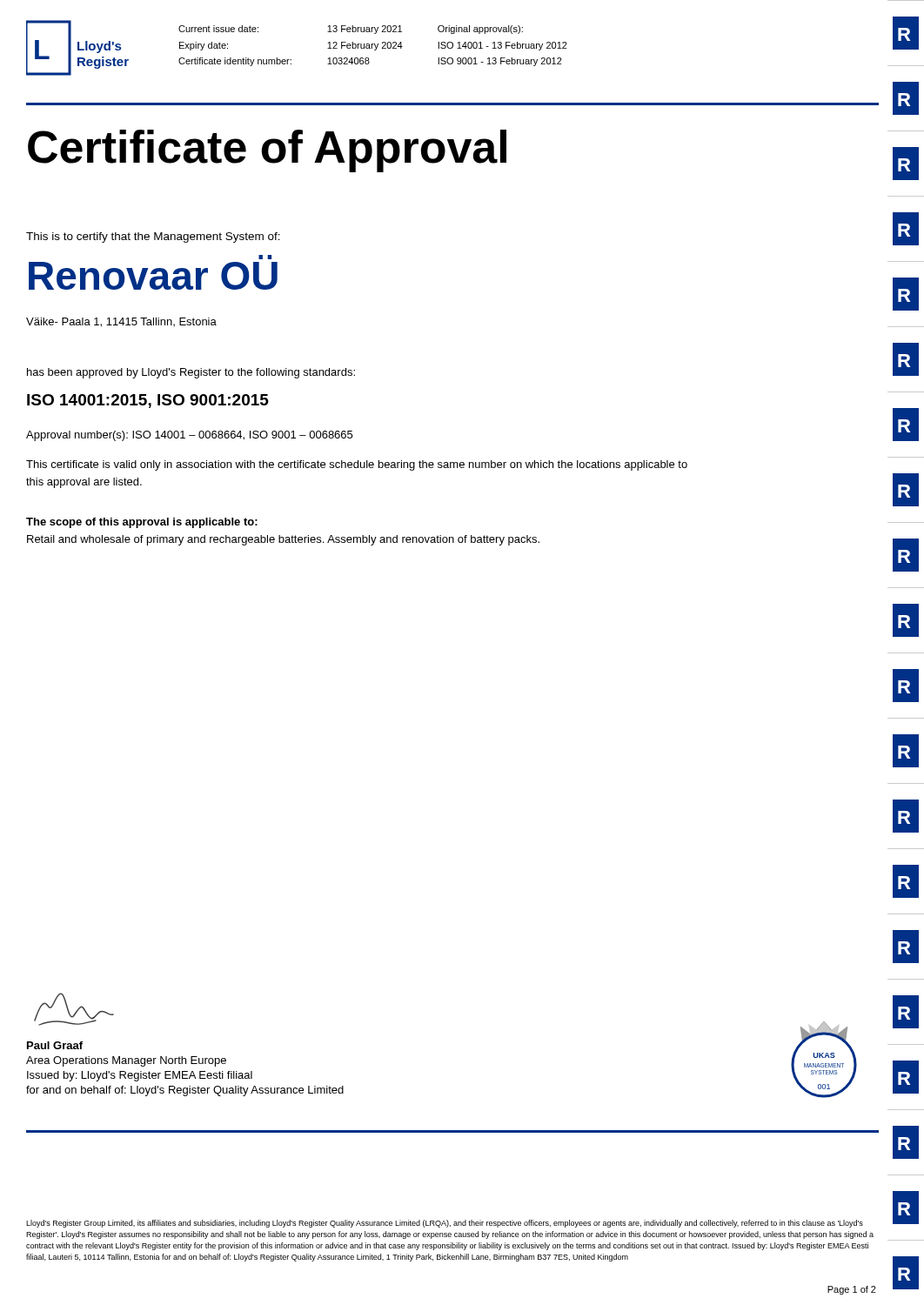Point to the text block starting "The scope of this approval is"
924x1305 pixels.
283,530
